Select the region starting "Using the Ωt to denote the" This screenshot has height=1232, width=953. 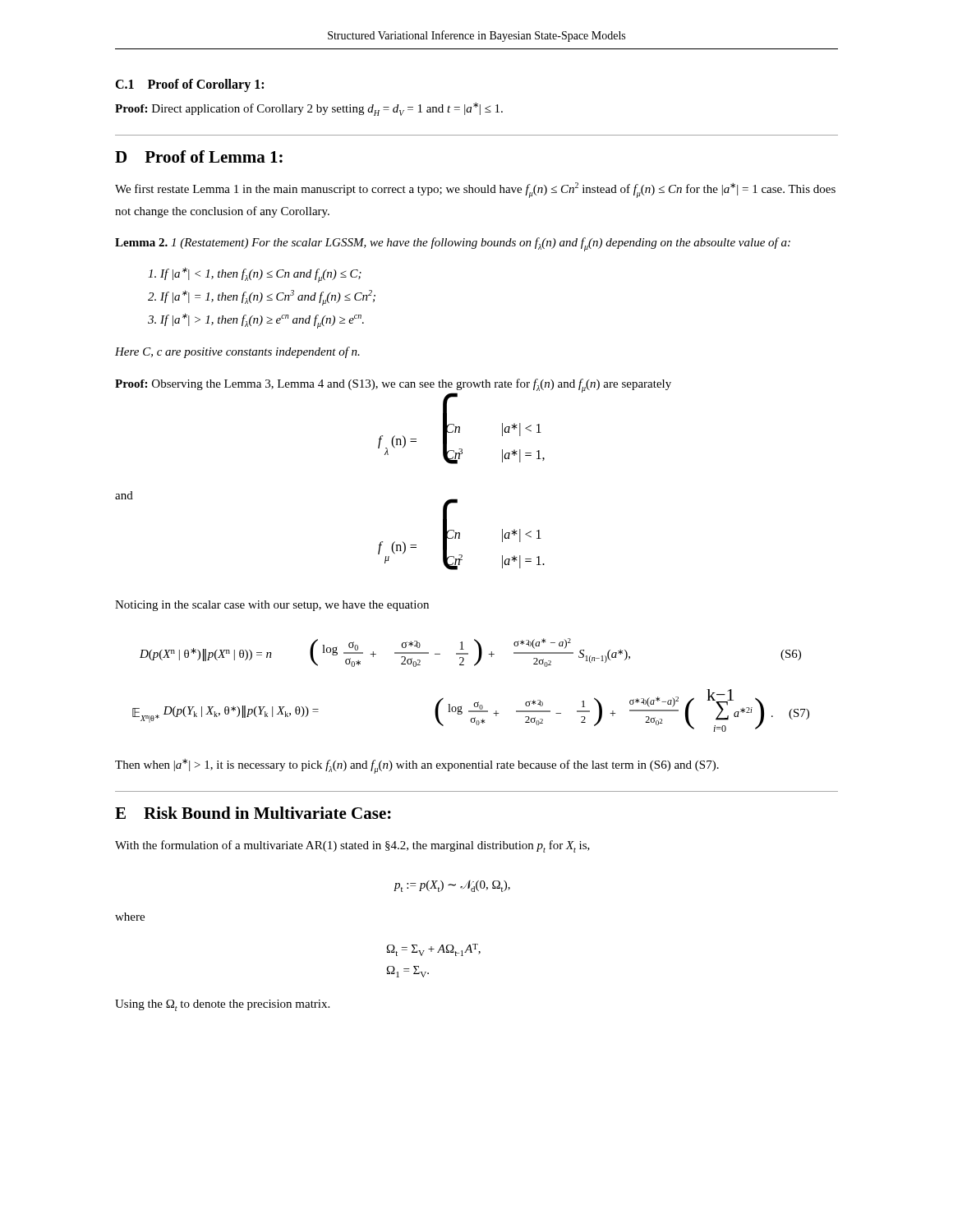click(x=223, y=1005)
